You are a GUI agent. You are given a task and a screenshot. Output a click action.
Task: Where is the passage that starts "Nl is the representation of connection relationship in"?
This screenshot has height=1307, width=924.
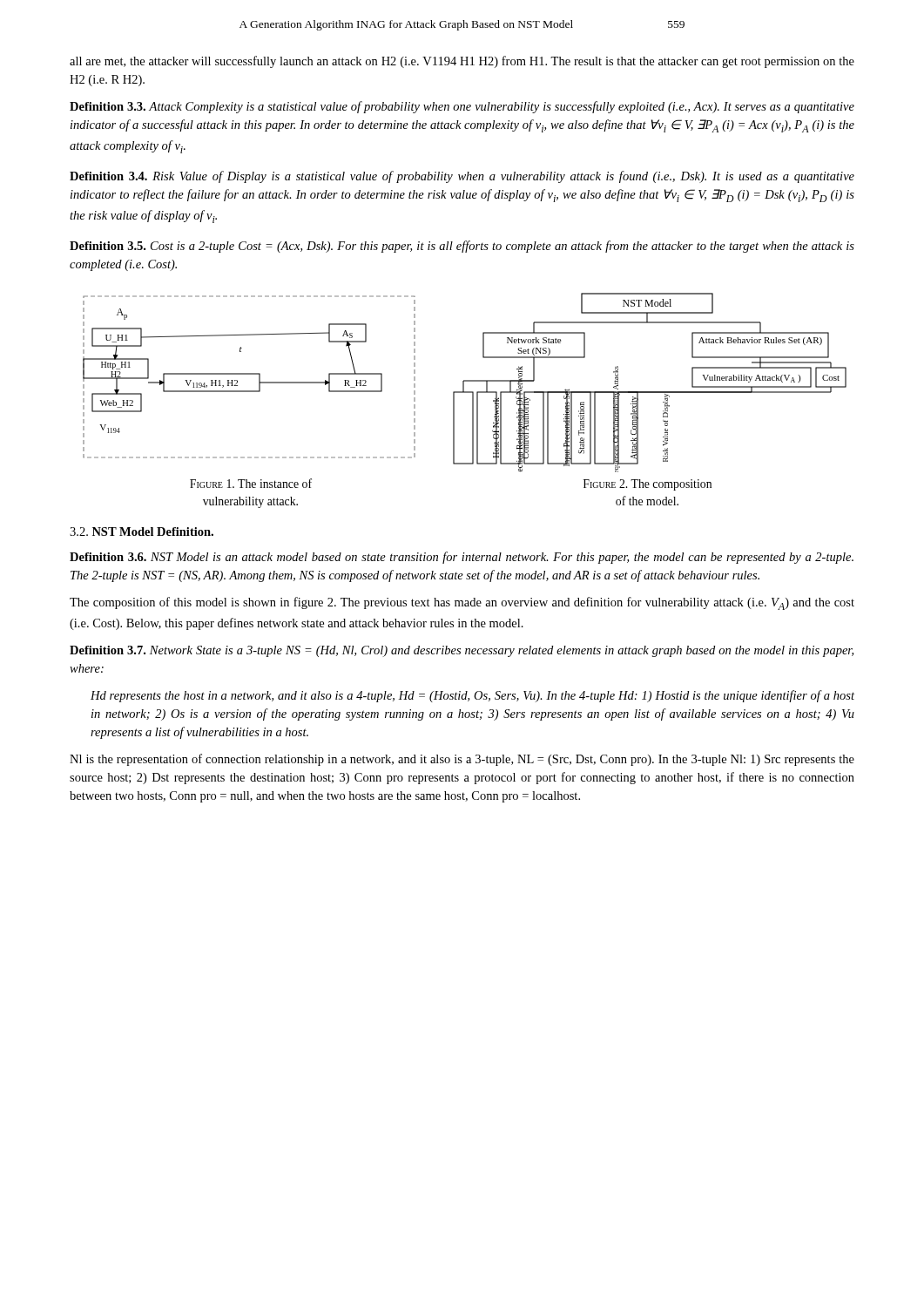462,778
